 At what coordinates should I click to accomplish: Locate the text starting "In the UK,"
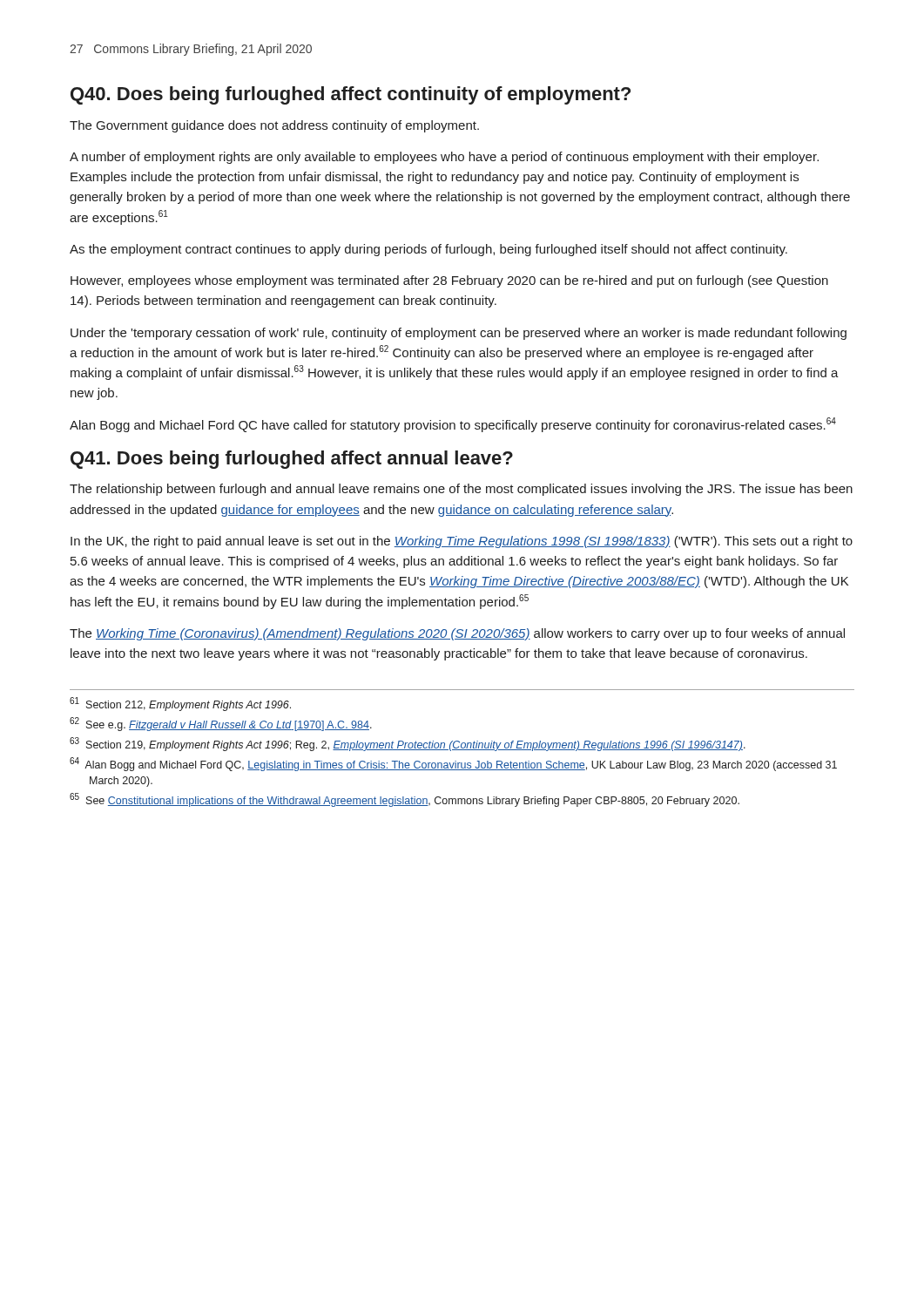pyautogui.click(x=462, y=571)
